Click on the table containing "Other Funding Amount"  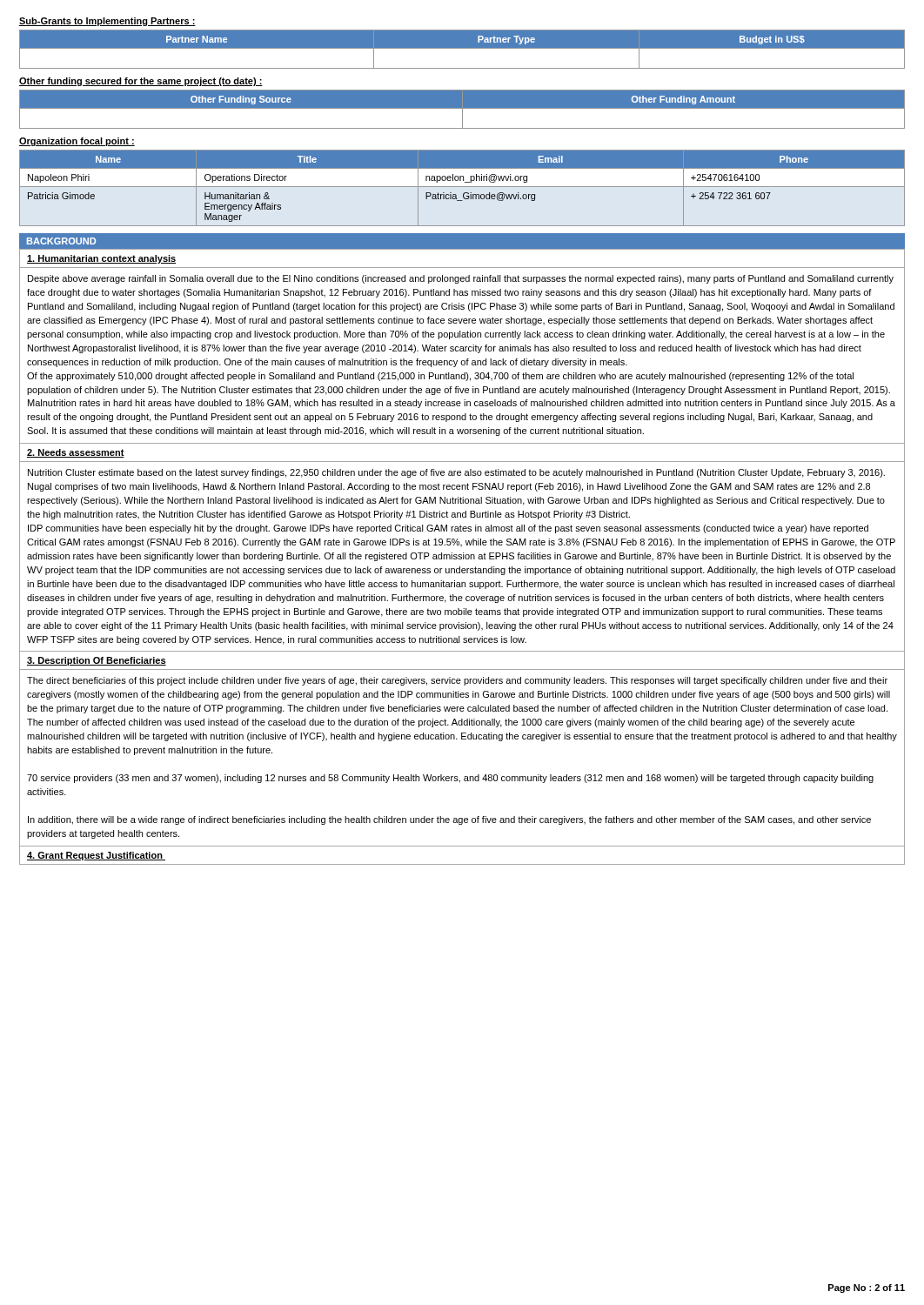tap(462, 109)
